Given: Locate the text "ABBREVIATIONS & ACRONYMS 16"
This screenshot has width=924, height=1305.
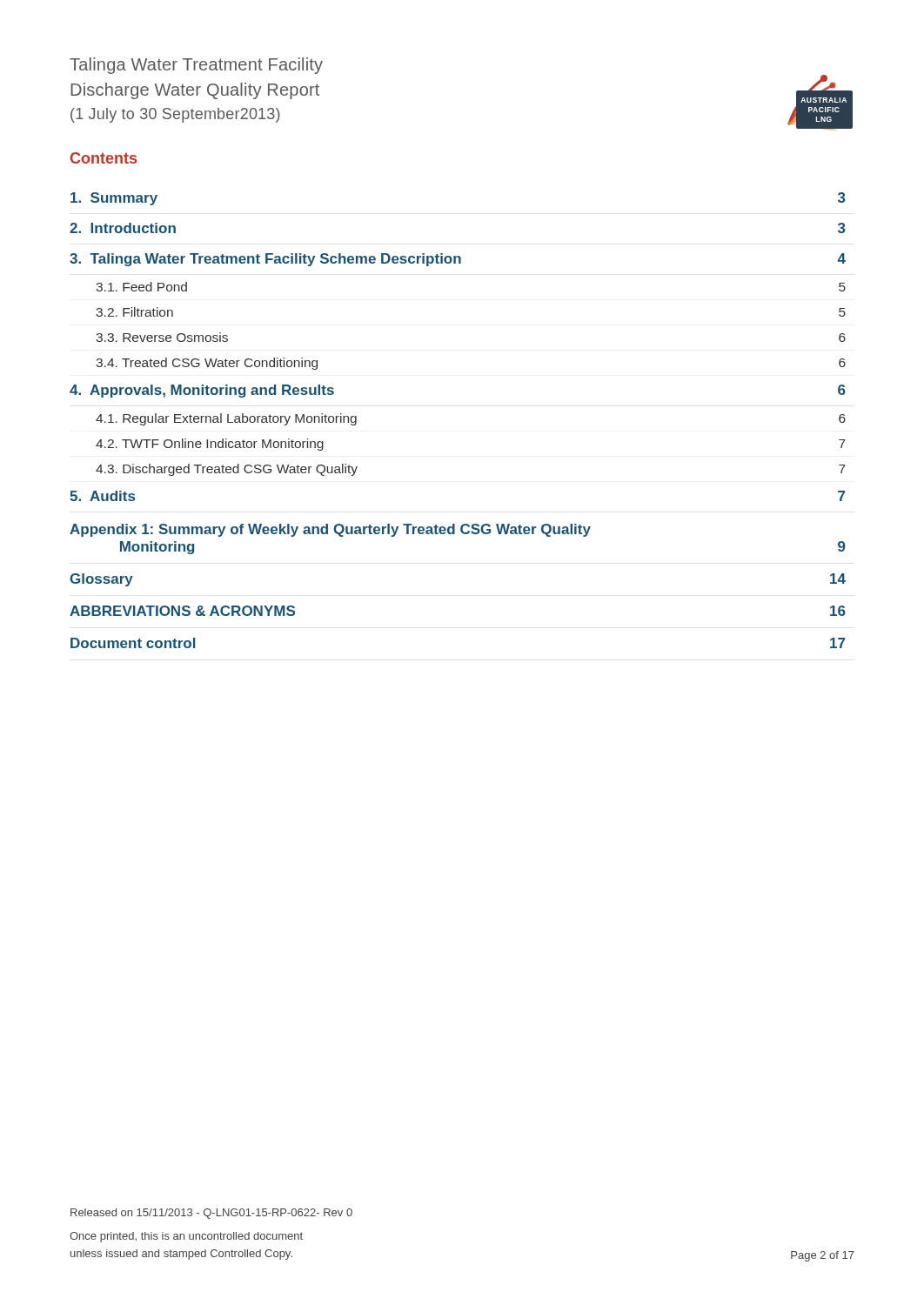Looking at the screenshot, I should (x=186, y=610).
